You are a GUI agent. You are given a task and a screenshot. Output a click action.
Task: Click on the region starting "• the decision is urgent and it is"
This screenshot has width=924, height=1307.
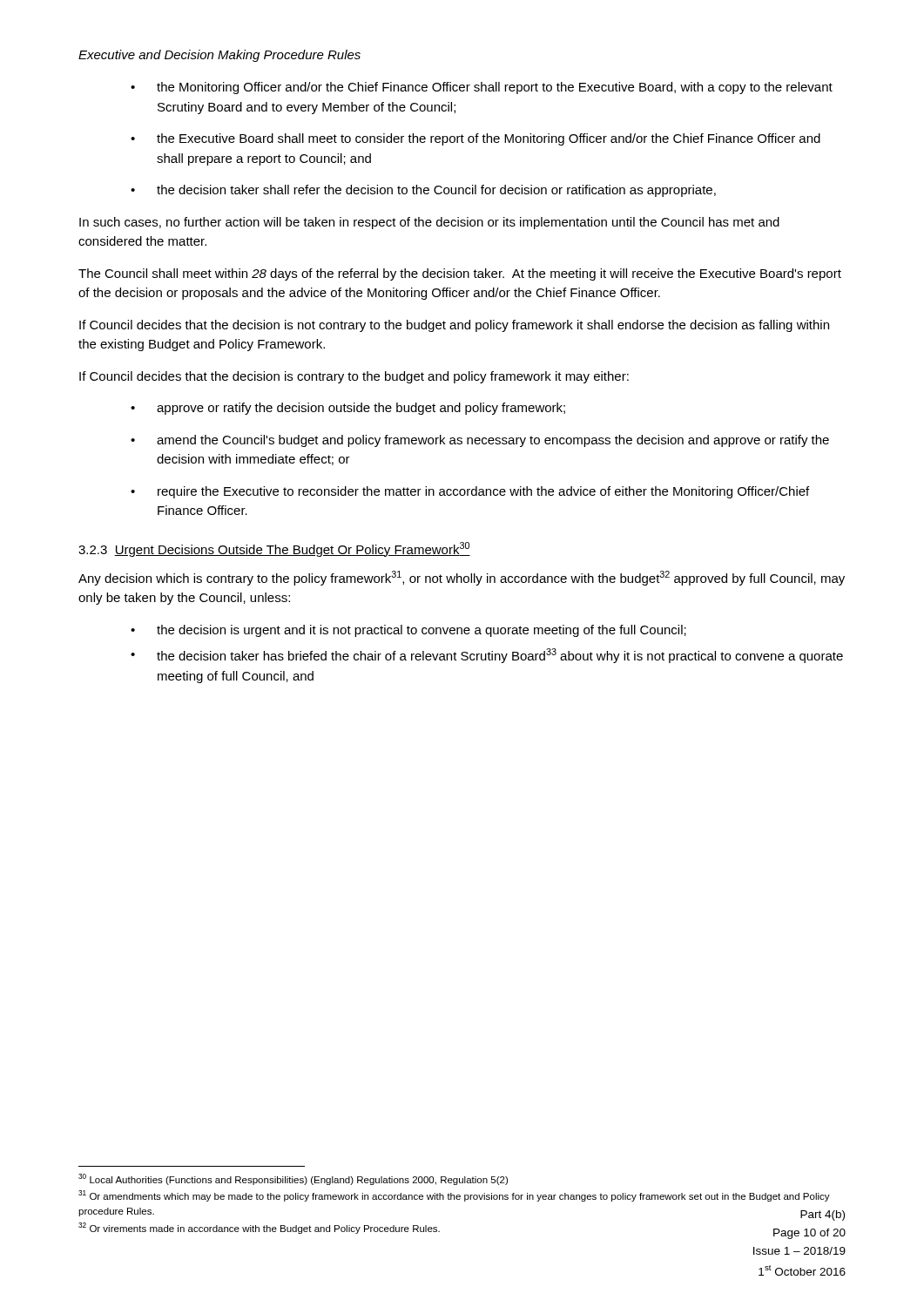click(x=488, y=630)
